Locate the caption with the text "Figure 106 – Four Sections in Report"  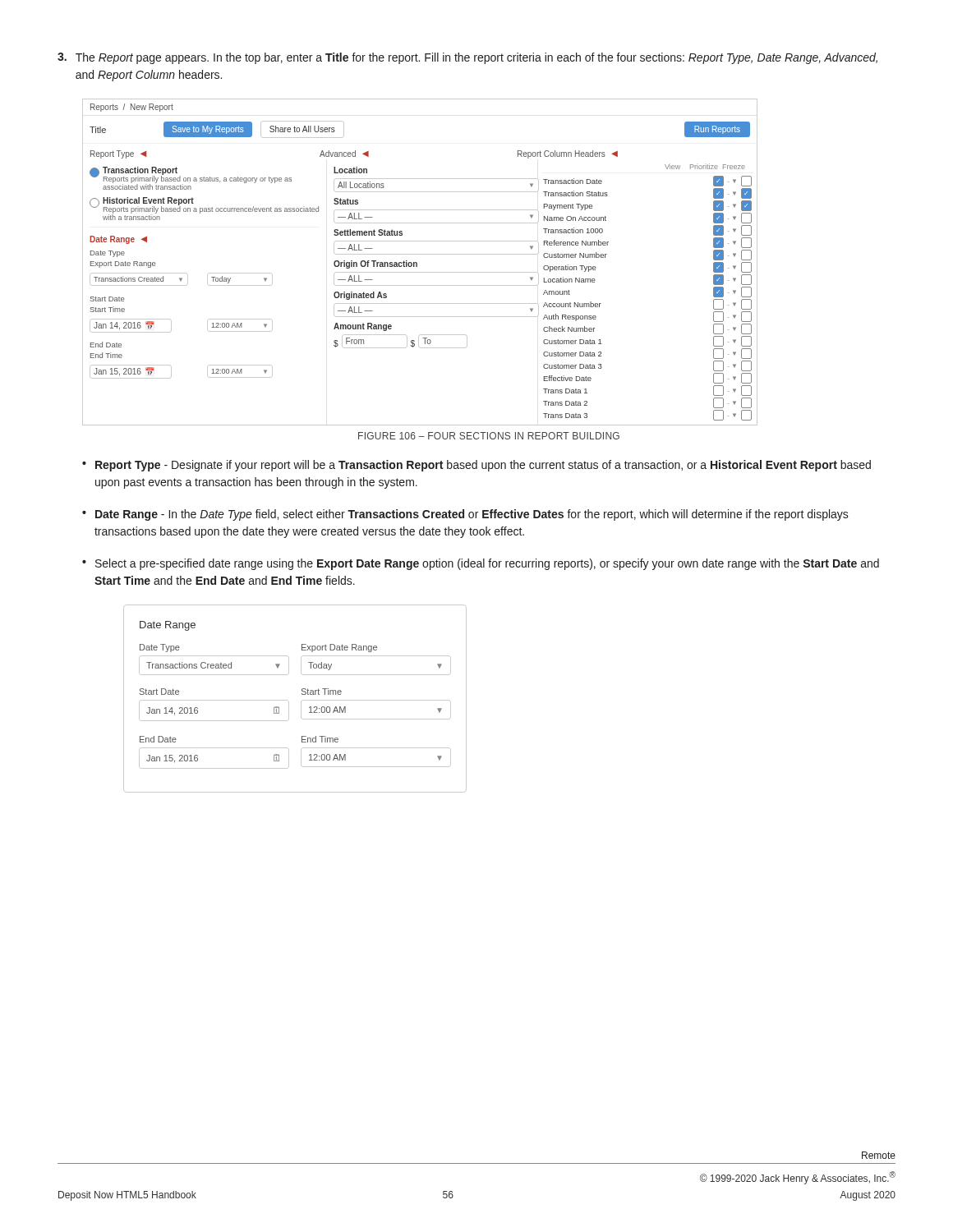(489, 436)
